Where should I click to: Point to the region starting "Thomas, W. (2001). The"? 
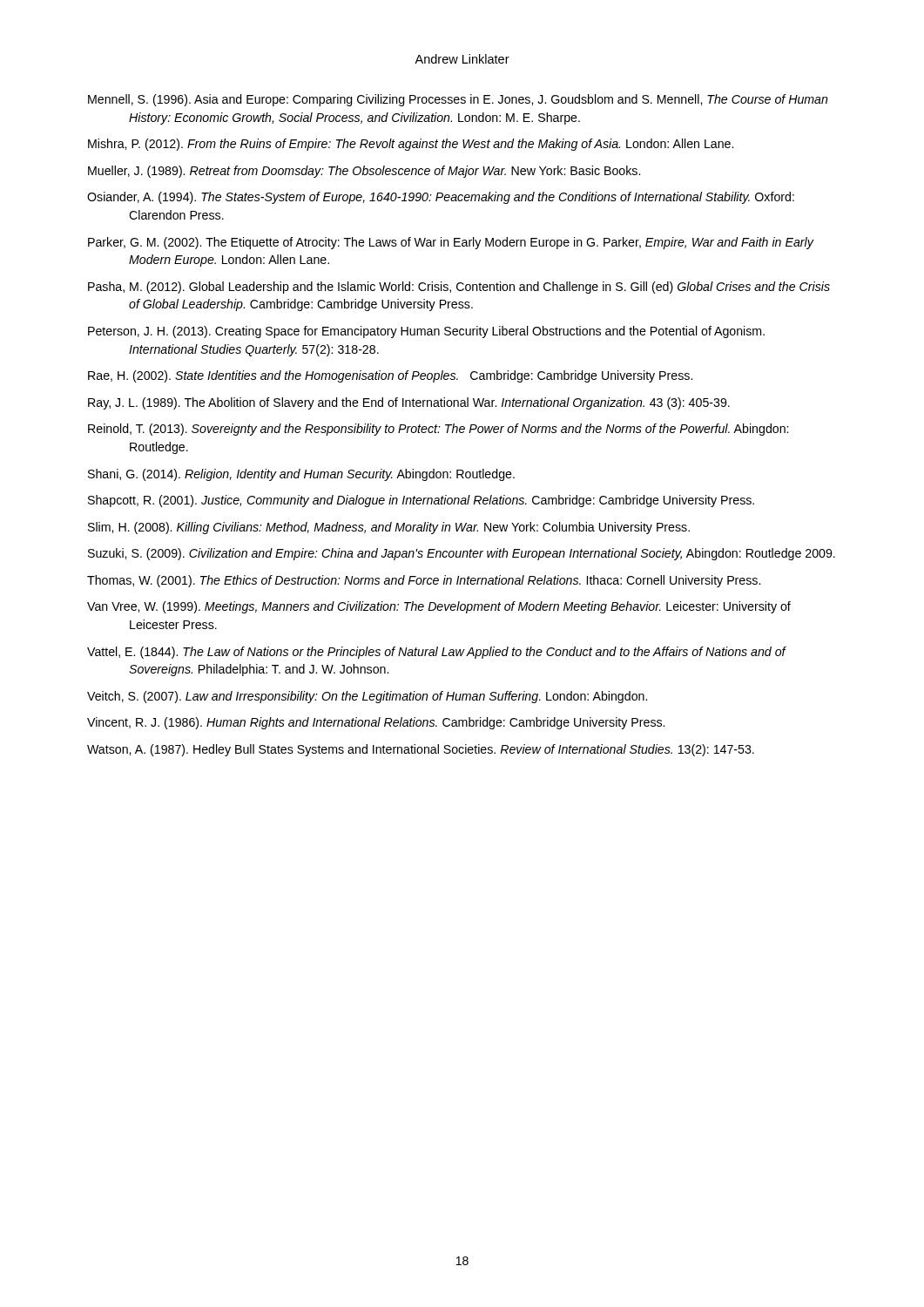(424, 580)
